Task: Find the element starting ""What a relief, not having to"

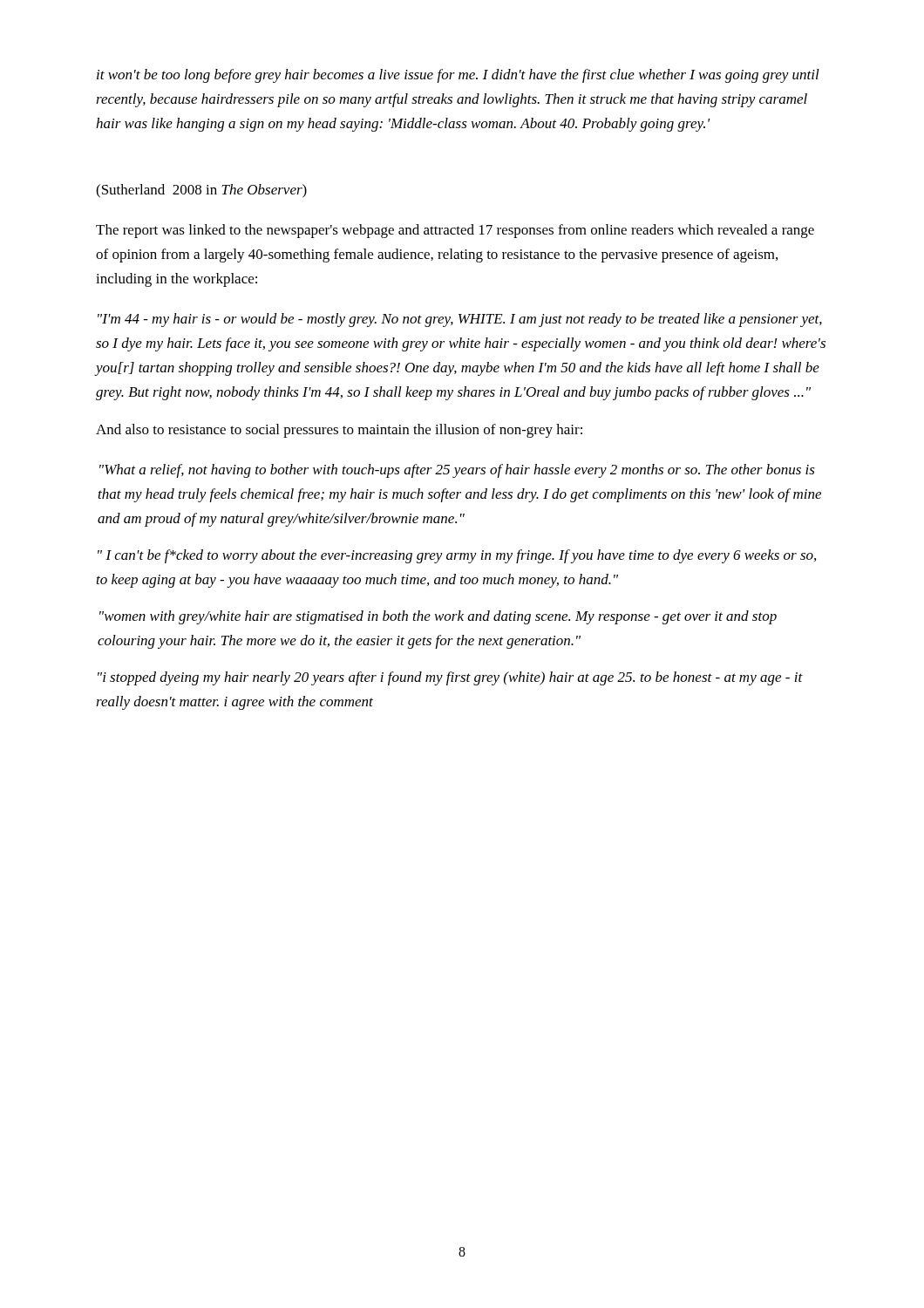Action: click(x=460, y=494)
